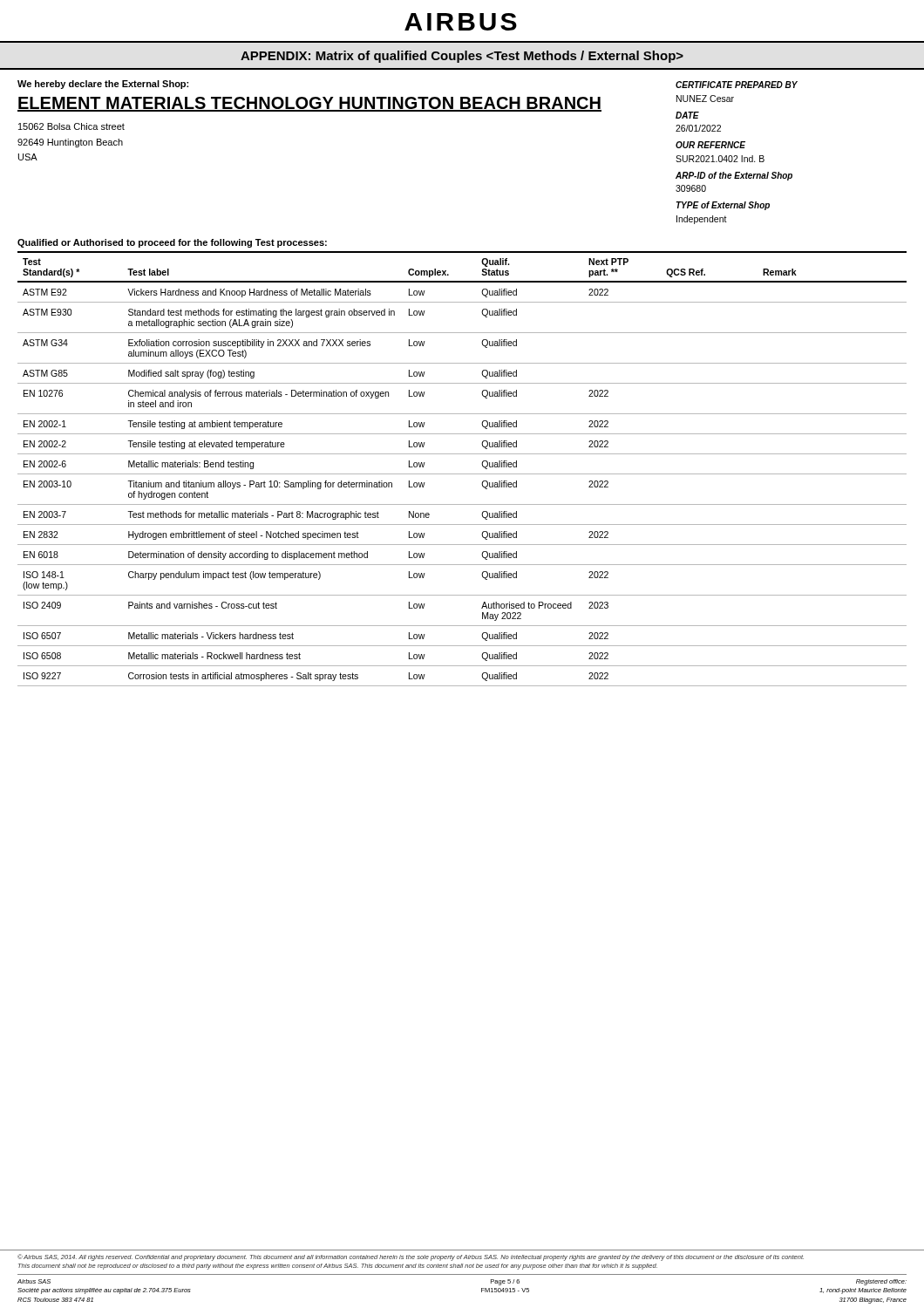Click the title

tap(309, 103)
